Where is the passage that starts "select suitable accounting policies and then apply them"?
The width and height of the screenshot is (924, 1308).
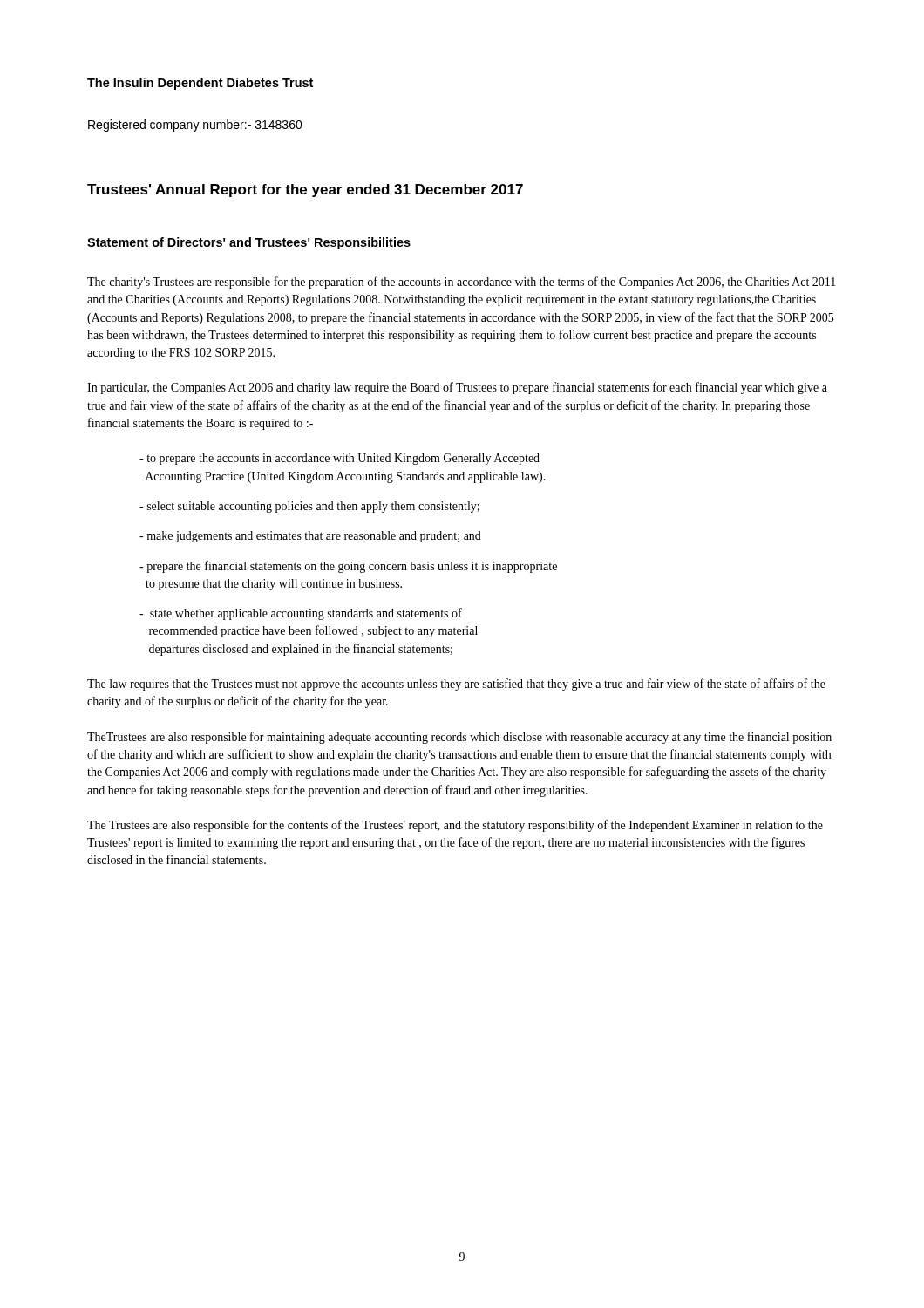(488, 507)
